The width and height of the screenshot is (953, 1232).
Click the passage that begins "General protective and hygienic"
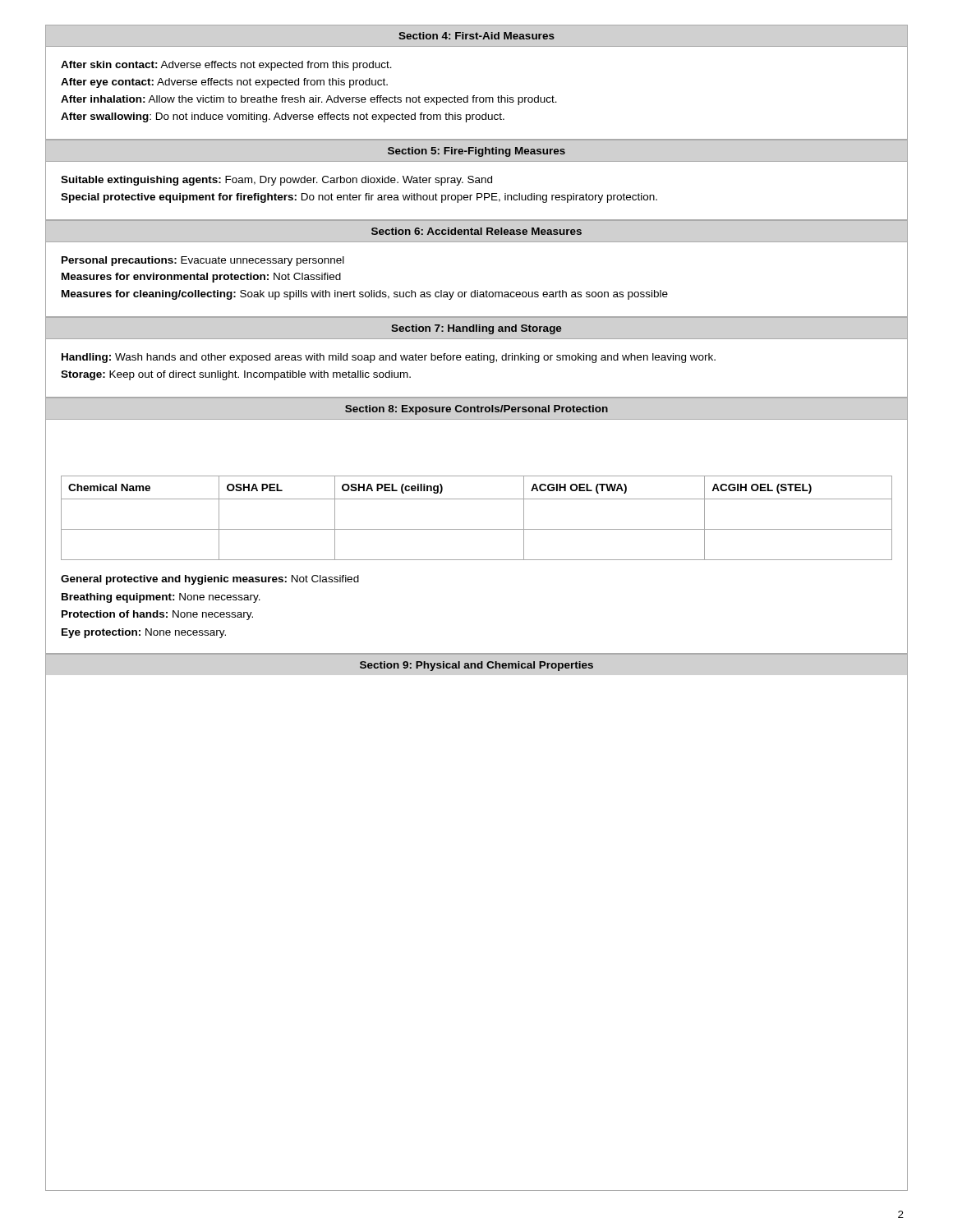[210, 605]
